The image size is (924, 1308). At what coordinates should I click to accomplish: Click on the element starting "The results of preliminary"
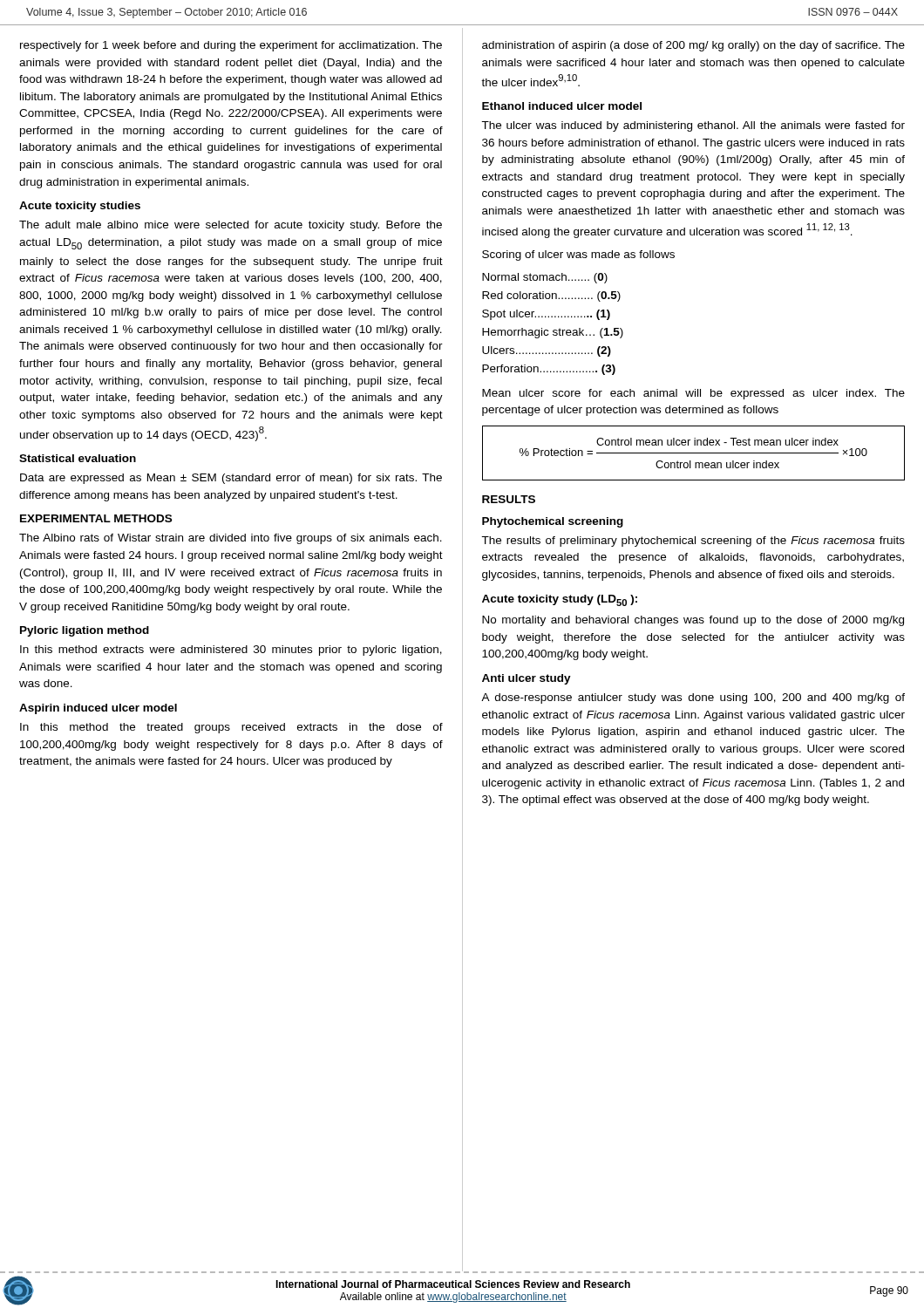click(x=693, y=557)
